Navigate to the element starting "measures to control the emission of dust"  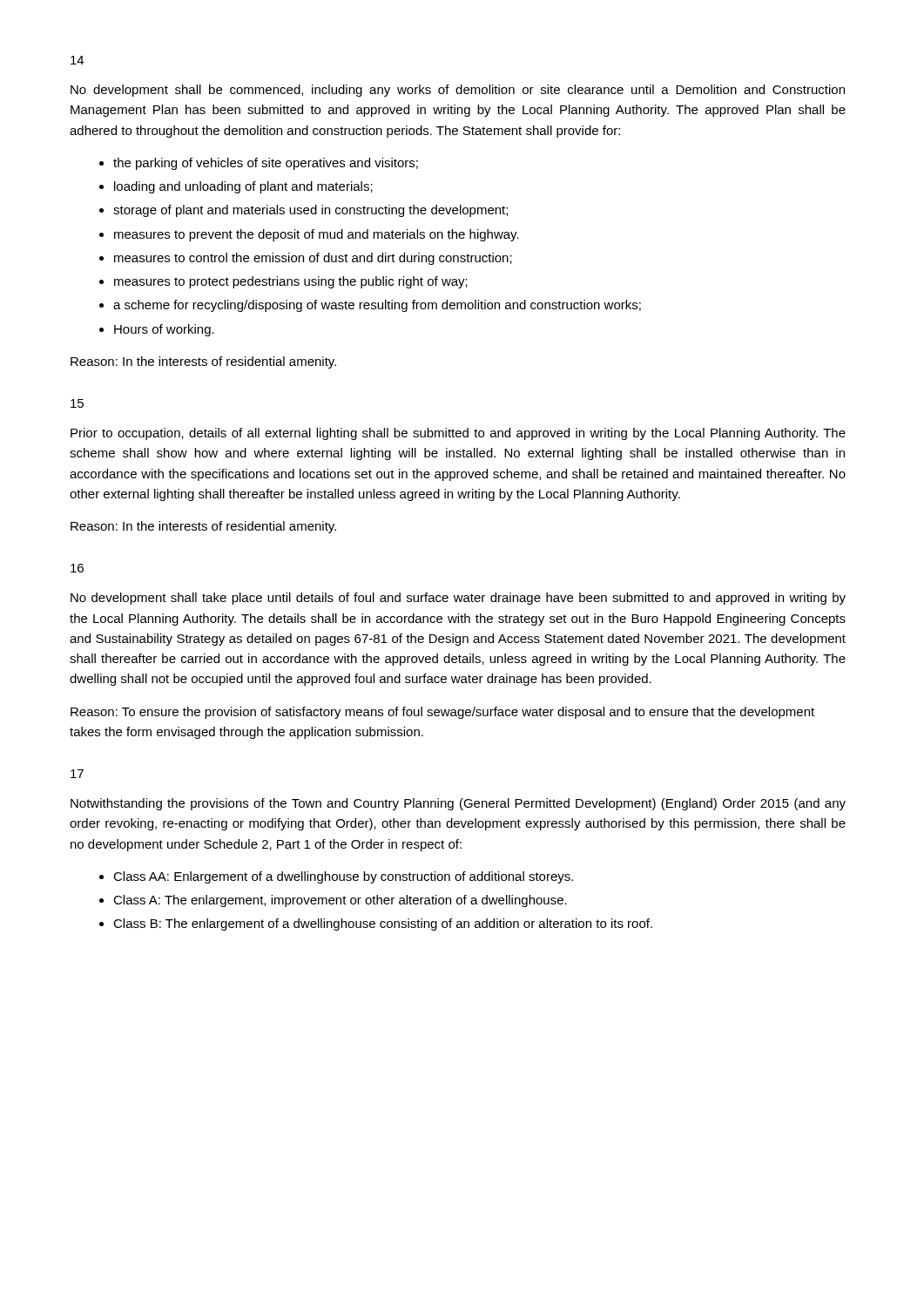click(x=313, y=257)
